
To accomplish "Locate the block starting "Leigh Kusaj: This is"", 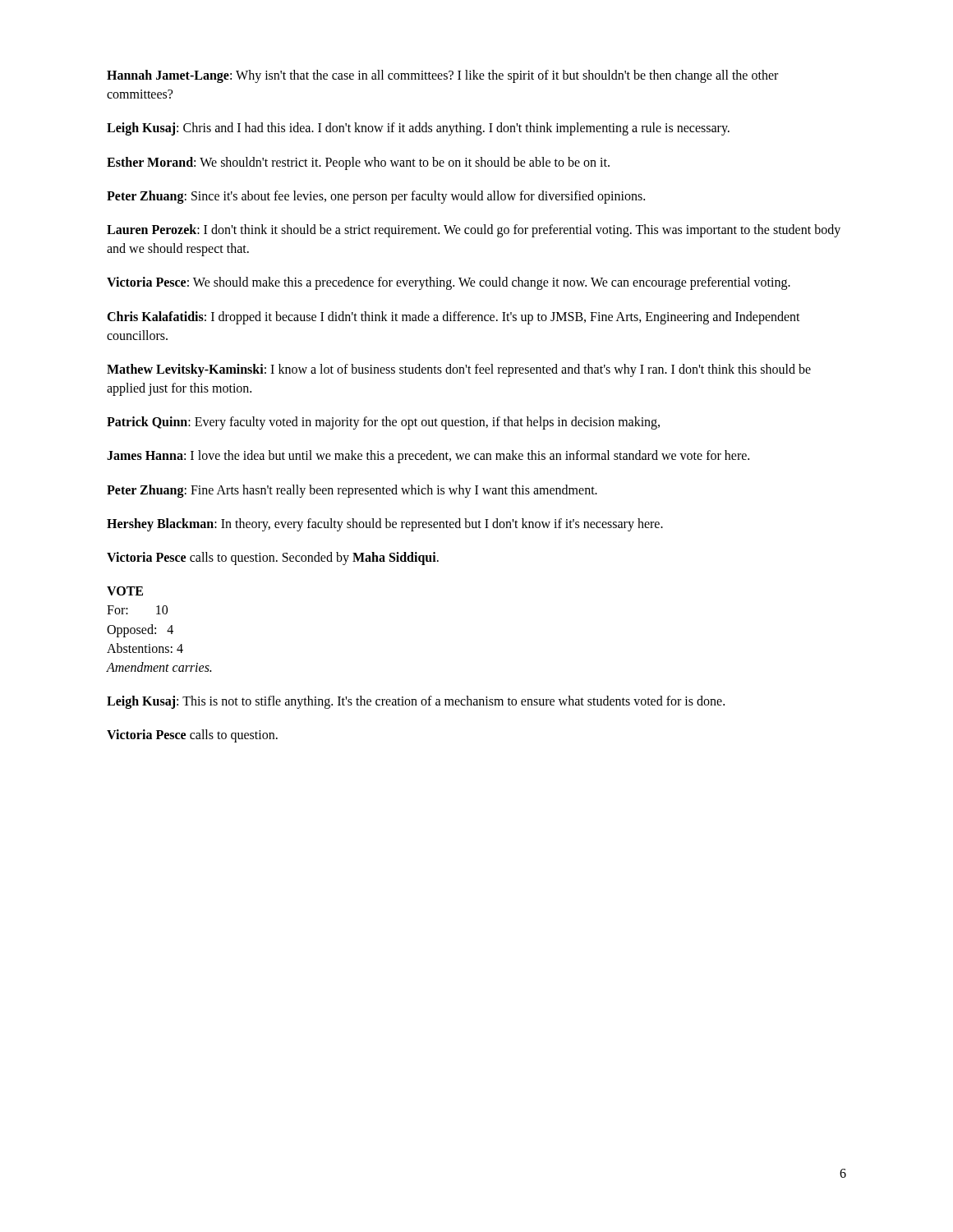I will pyautogui.click(x=416, y=701).
